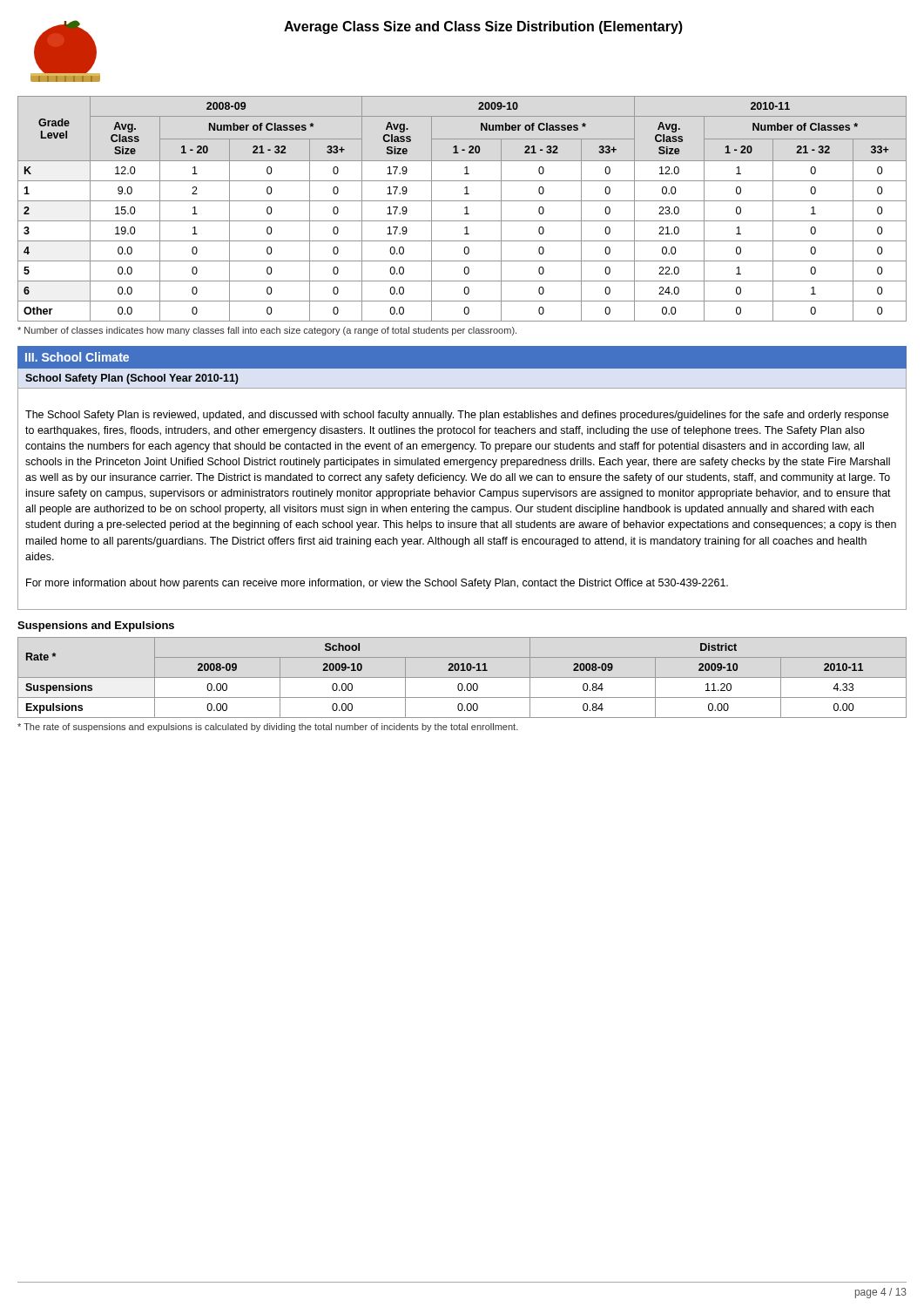This screenshot has height=1307, width=924.
Task: Click on the table containing "Avg. Class Size"
Action: point(462,209)
